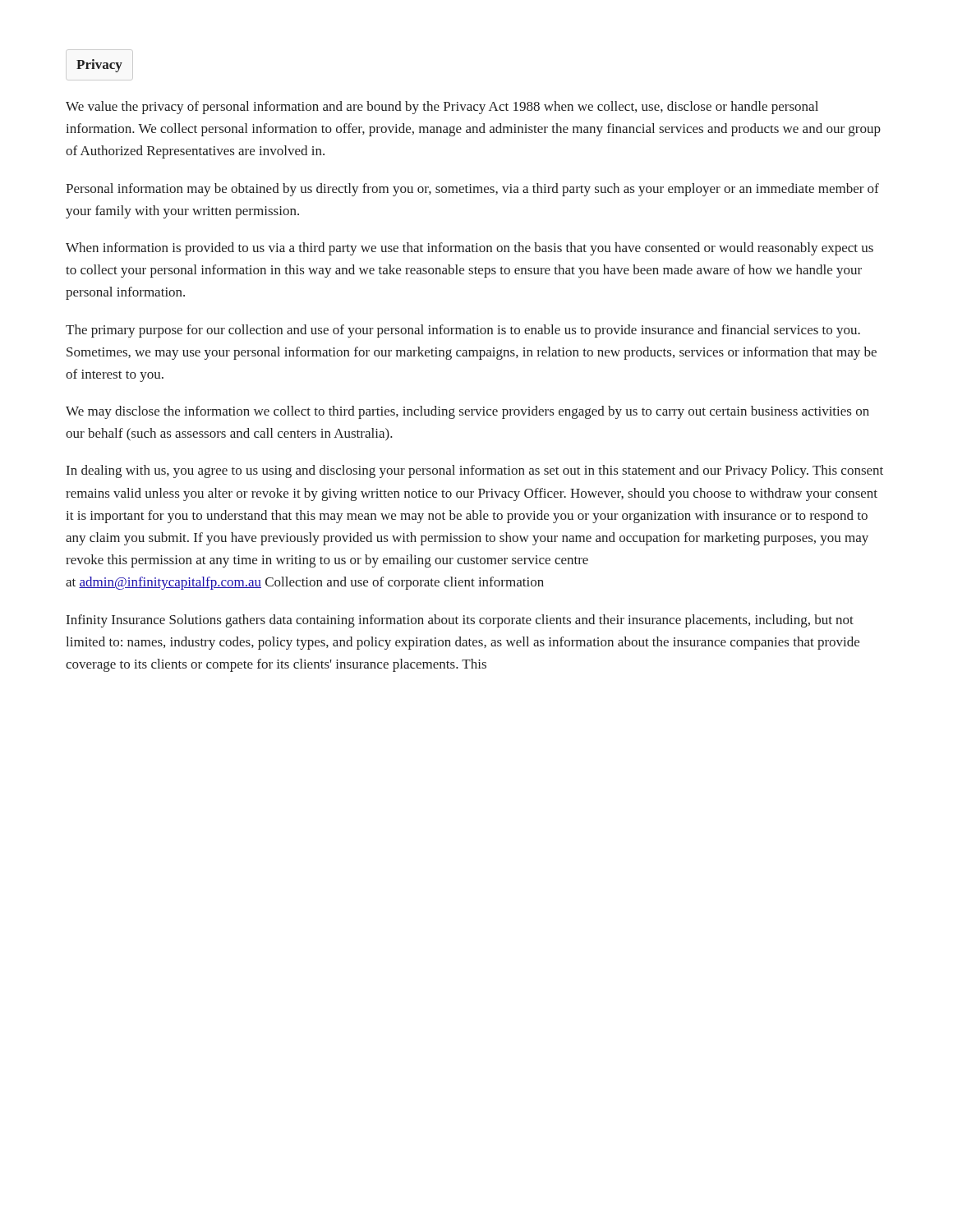Viewport: 953px width, 1232px height.
Task: Find the text block that says "Personal information may be"
Action: pyautogui.click(x=472, y=199)
